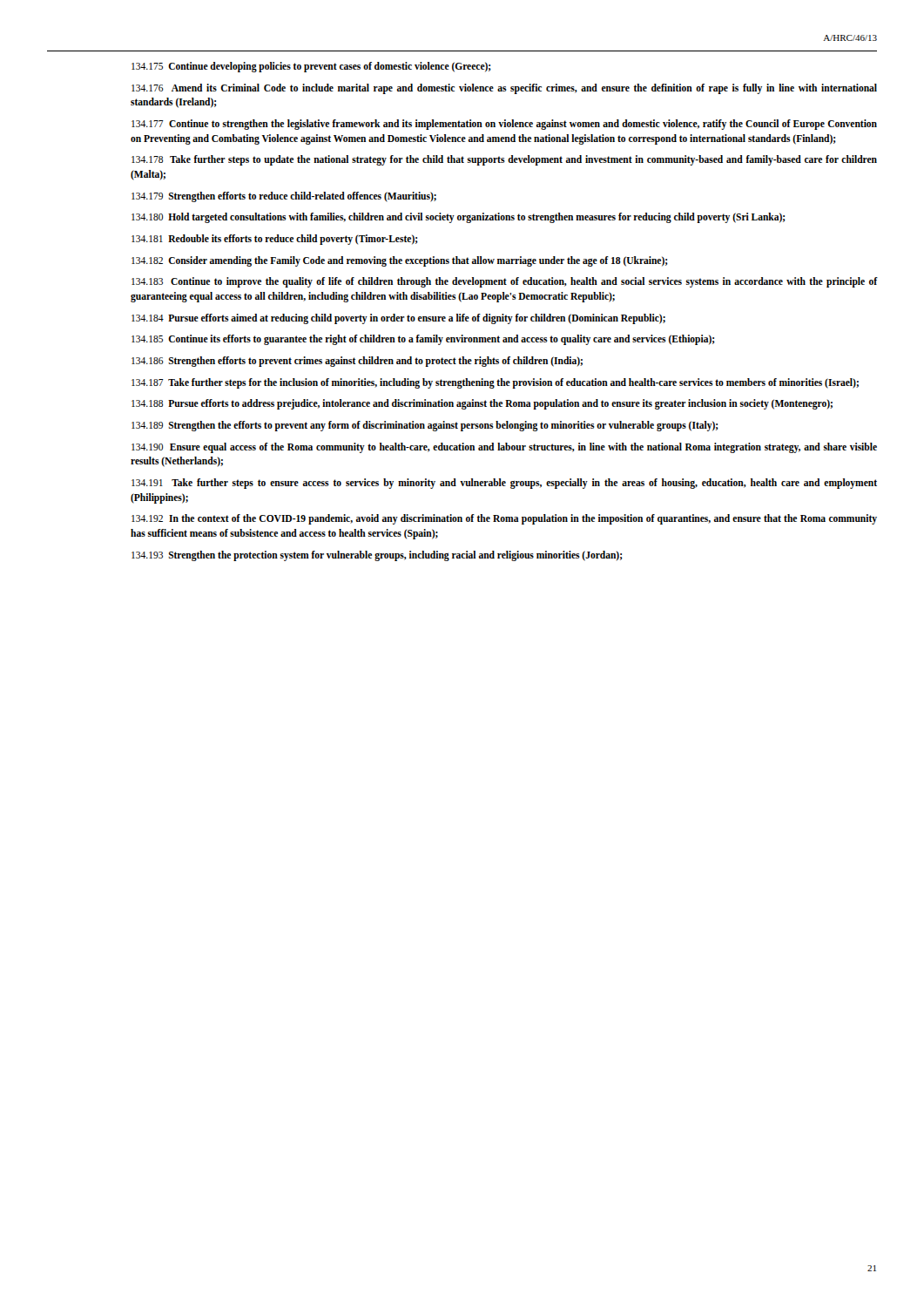Locate the list item containing "134.179 Strengthen efforts to"
924x1307 pixels.
coord(284,197)
